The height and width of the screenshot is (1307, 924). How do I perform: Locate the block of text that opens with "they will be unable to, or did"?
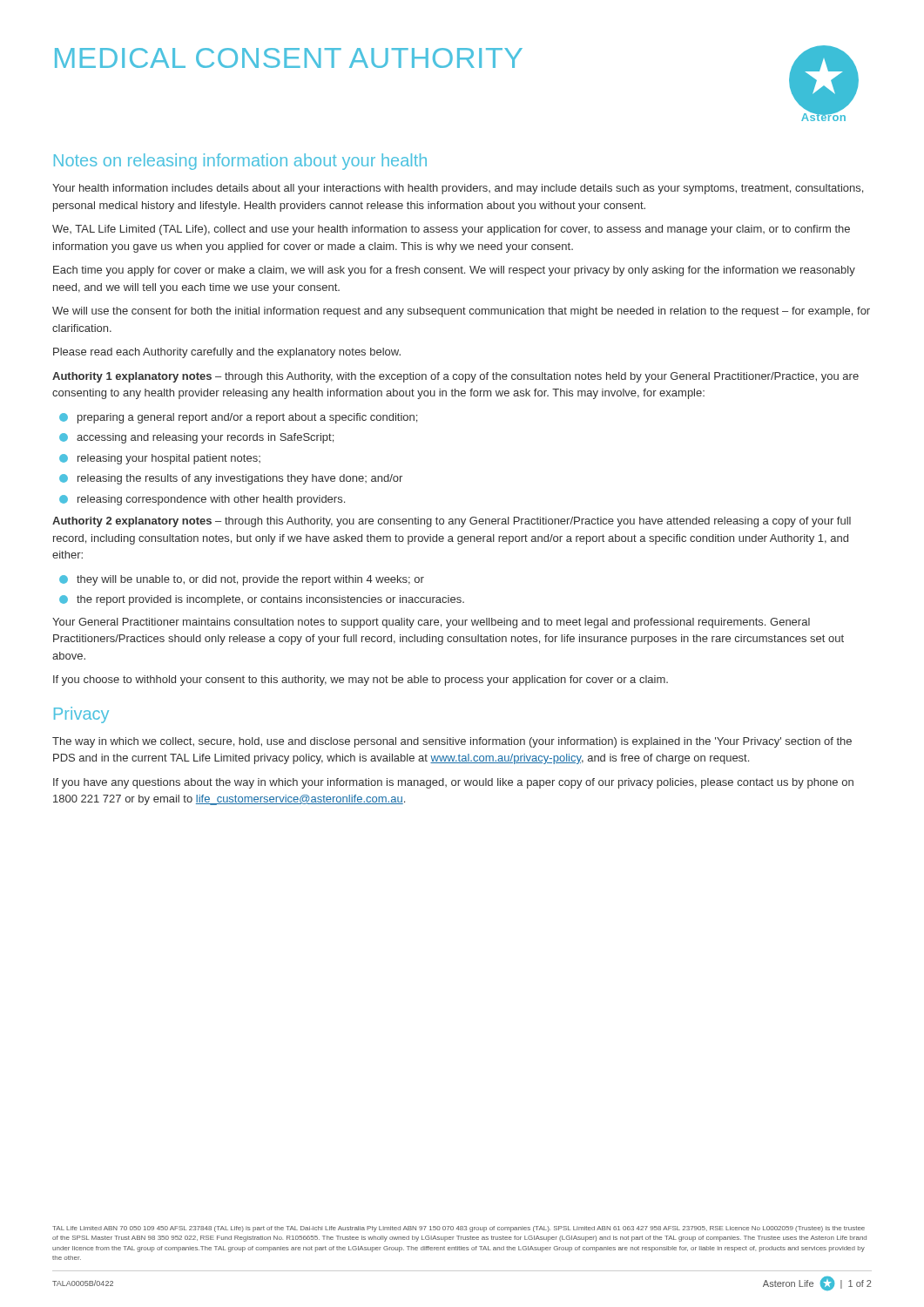[x=242, y=580]
